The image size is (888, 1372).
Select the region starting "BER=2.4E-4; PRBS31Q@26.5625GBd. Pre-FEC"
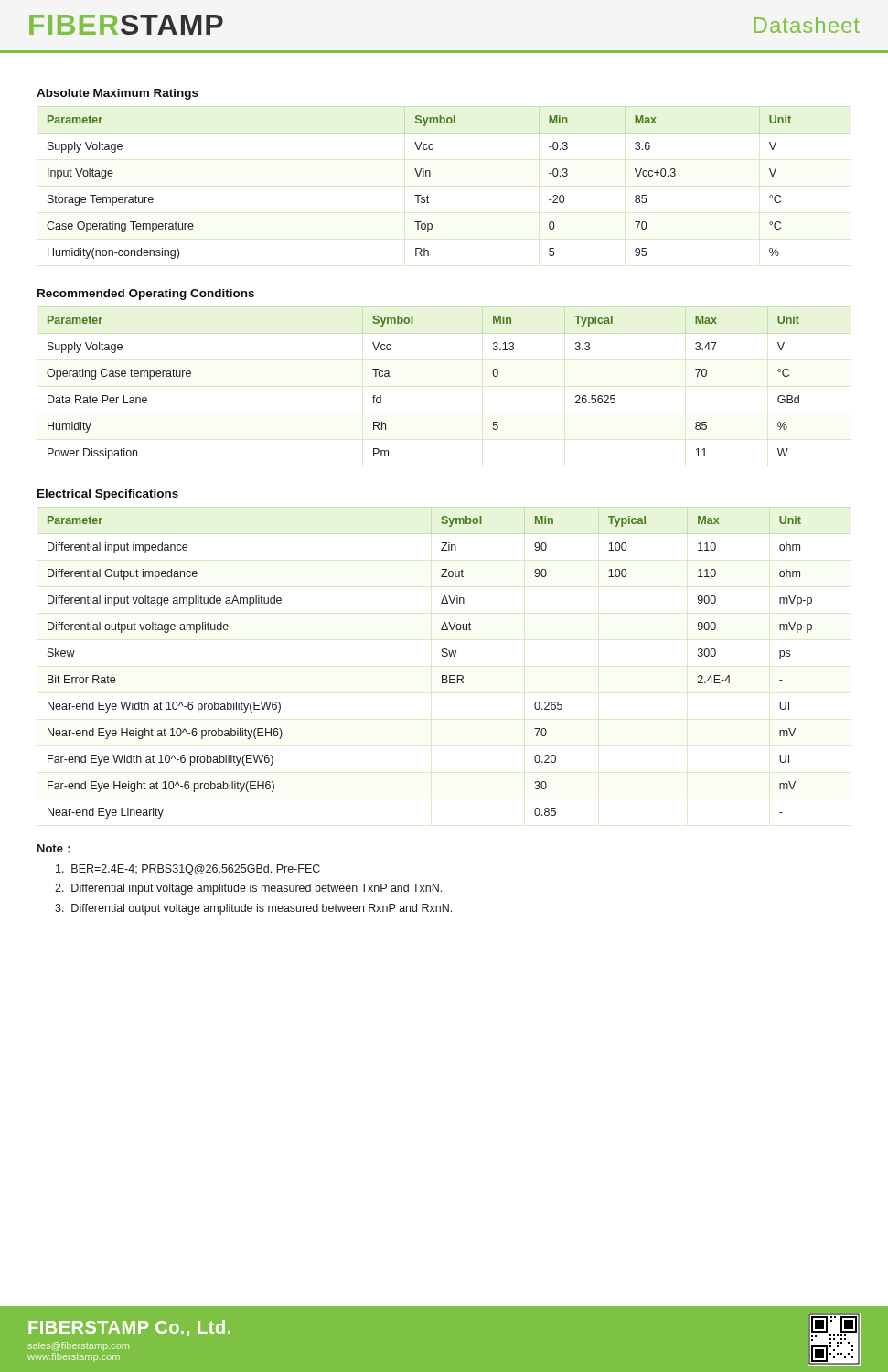tap(188, 869)
